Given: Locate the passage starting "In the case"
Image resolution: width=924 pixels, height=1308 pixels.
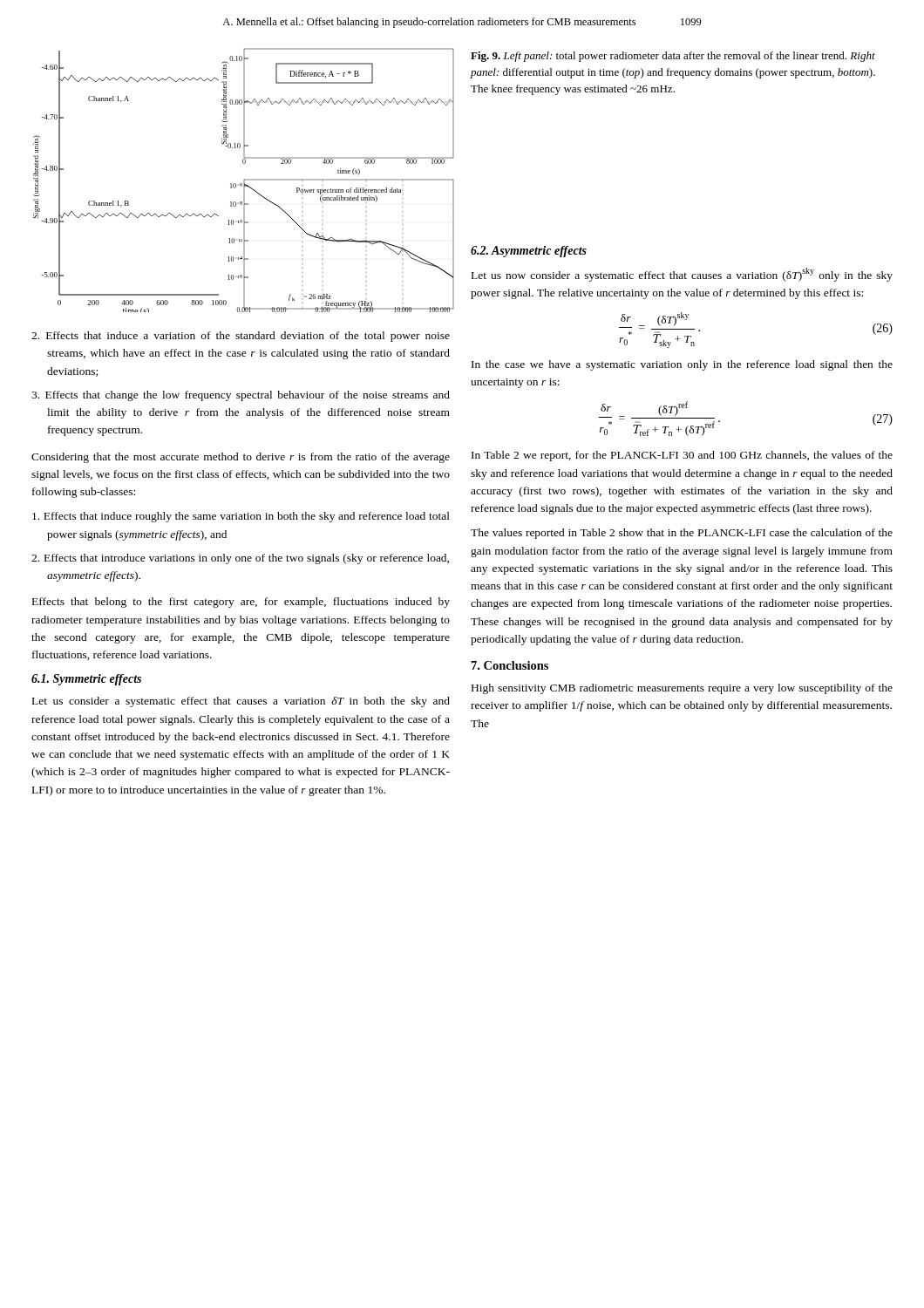Looking at the screenshot, I should [x=682, y=373].
